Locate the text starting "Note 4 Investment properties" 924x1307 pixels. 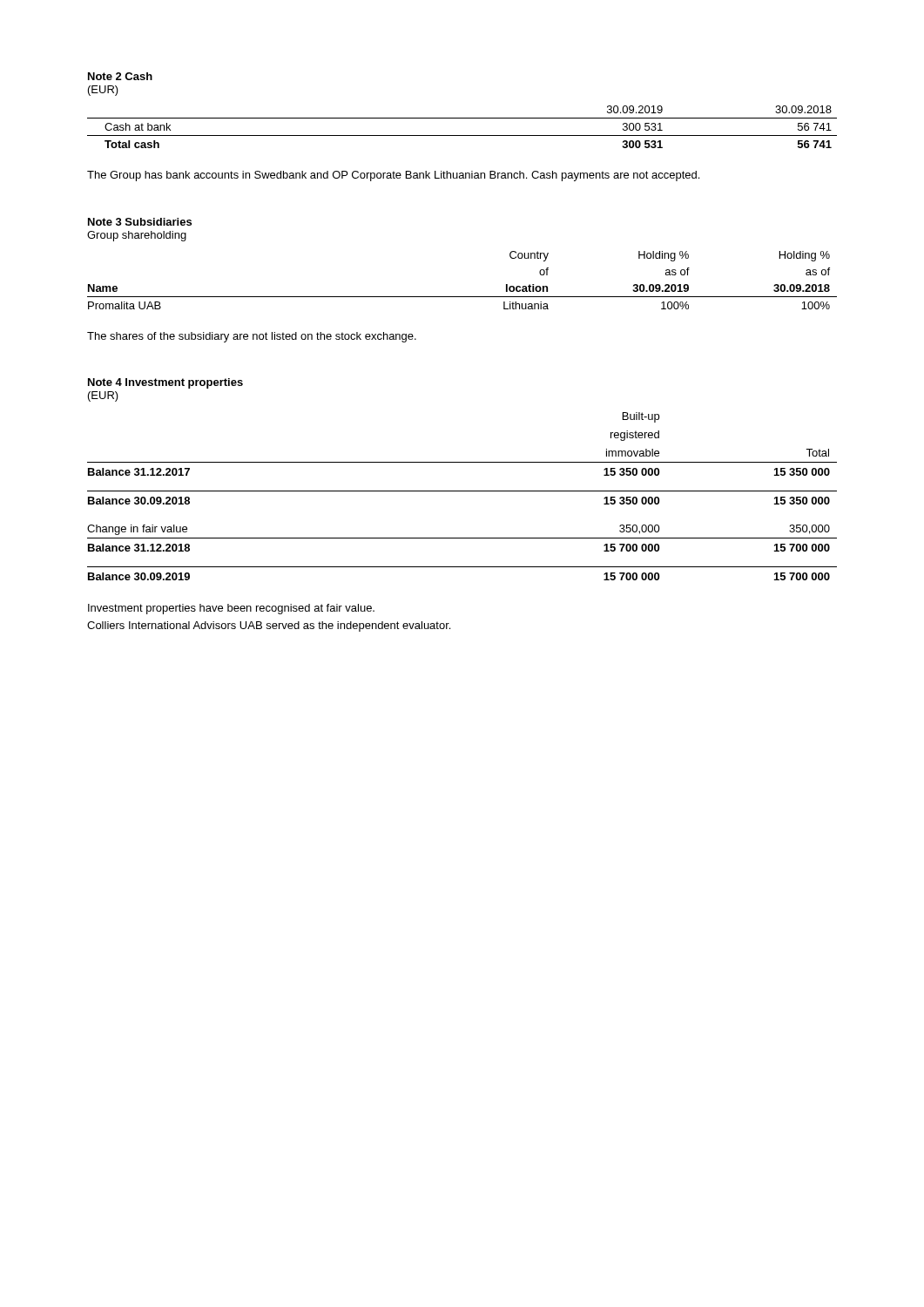(x=165, y=382)
